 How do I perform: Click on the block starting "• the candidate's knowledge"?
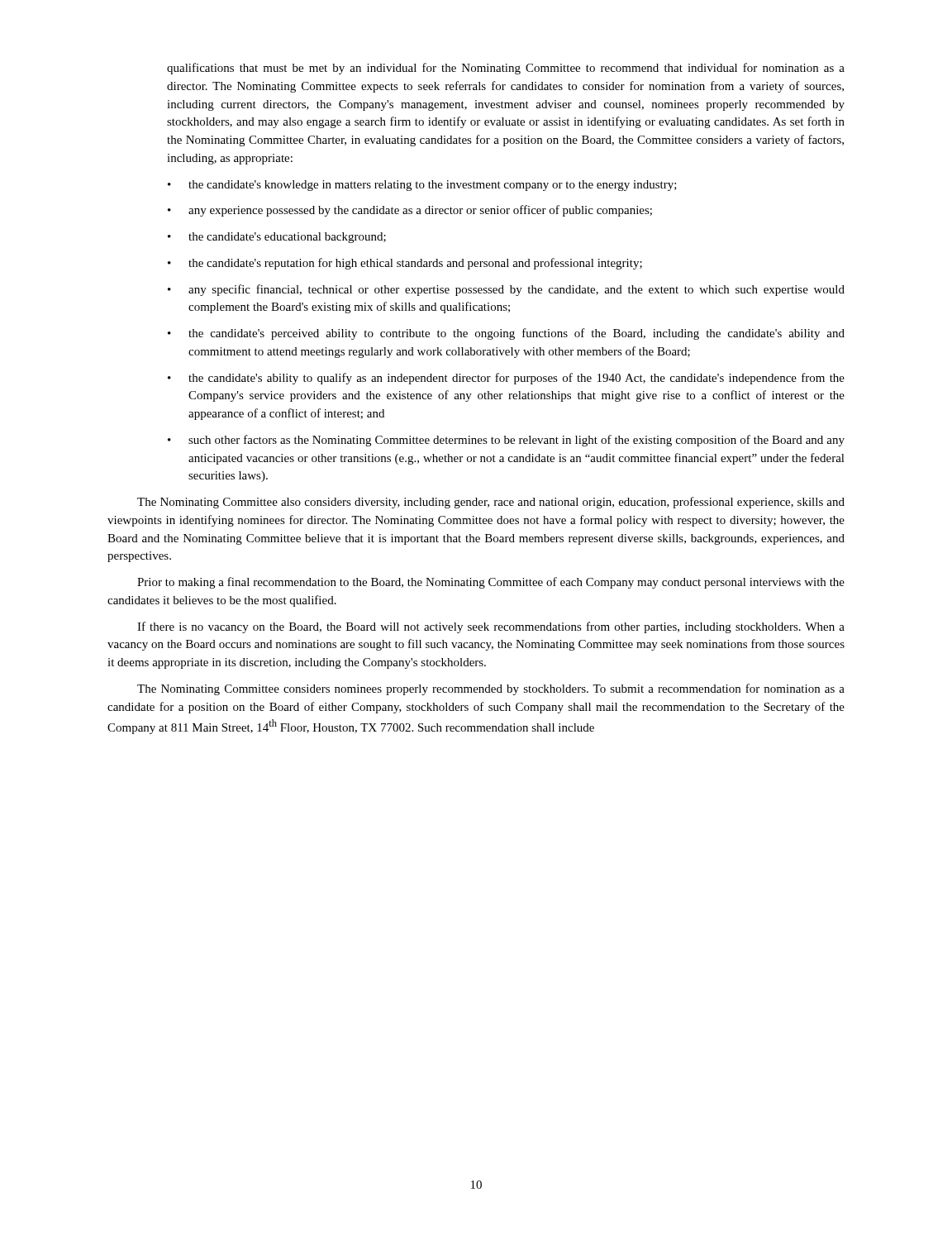(x=506, y=185)
